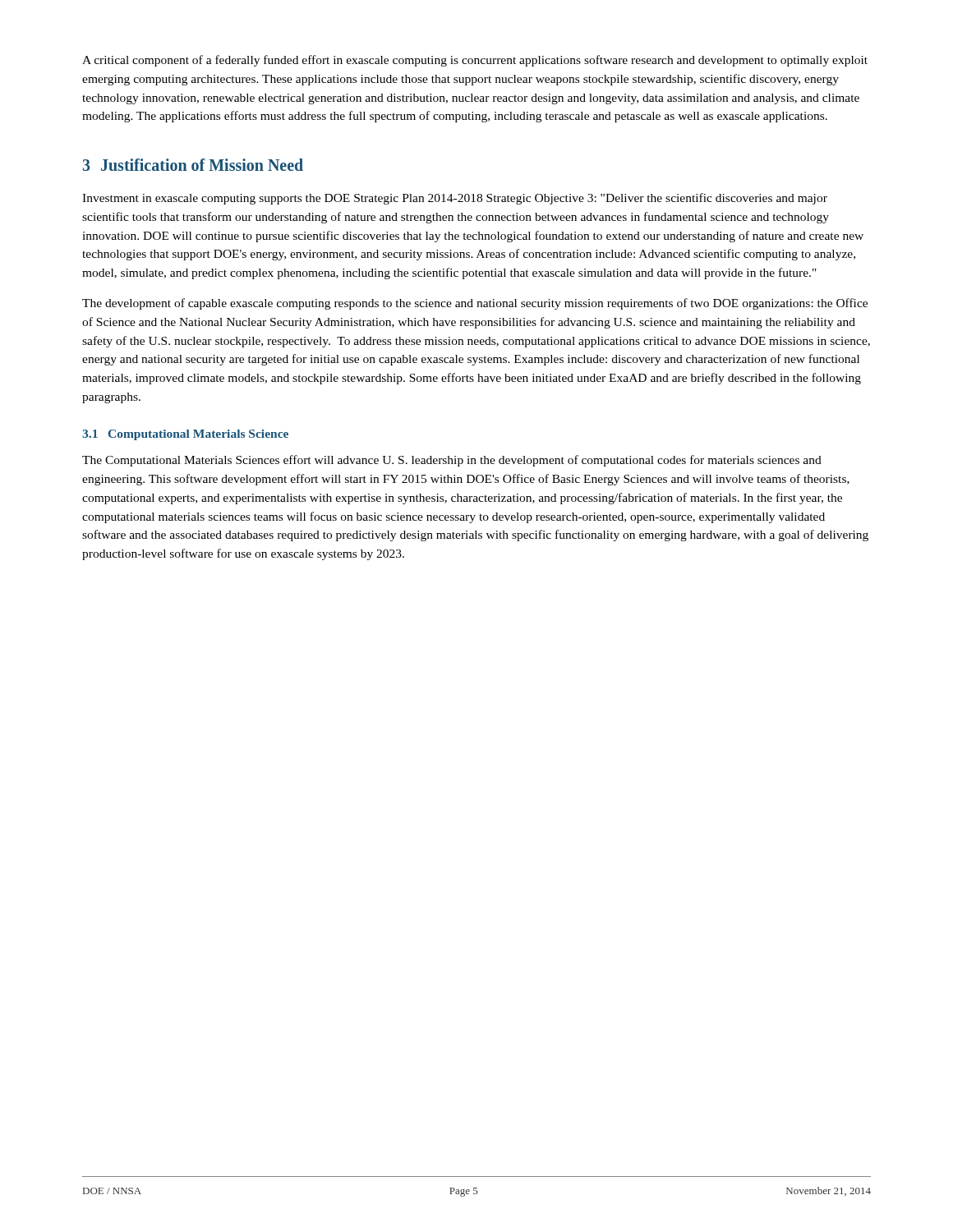
Task: Click on the passage starting "3.1 Computational Materials Science"
Action: 185,433
